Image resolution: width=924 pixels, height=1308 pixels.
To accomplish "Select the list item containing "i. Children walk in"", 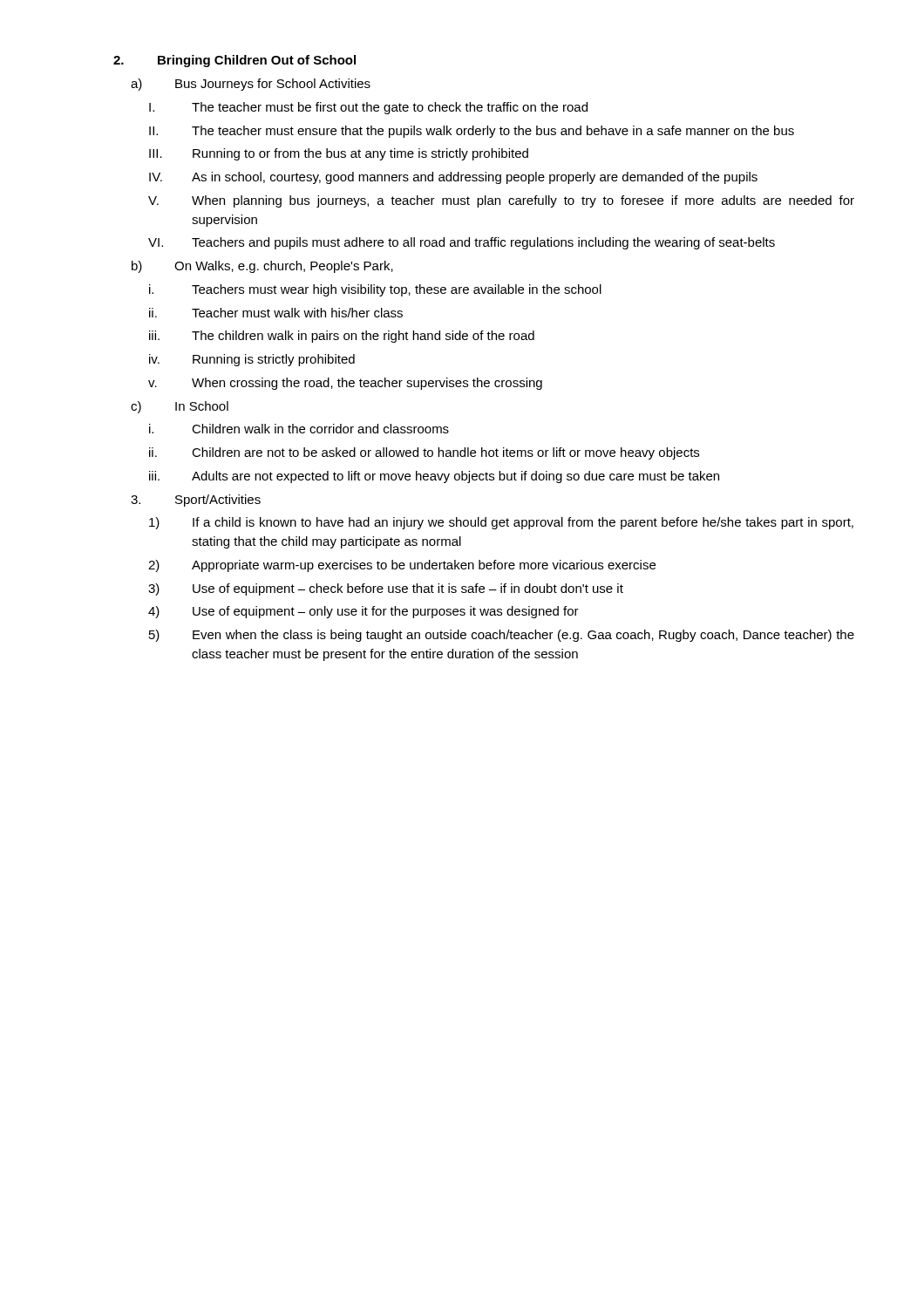I will [x=299, y=429].
